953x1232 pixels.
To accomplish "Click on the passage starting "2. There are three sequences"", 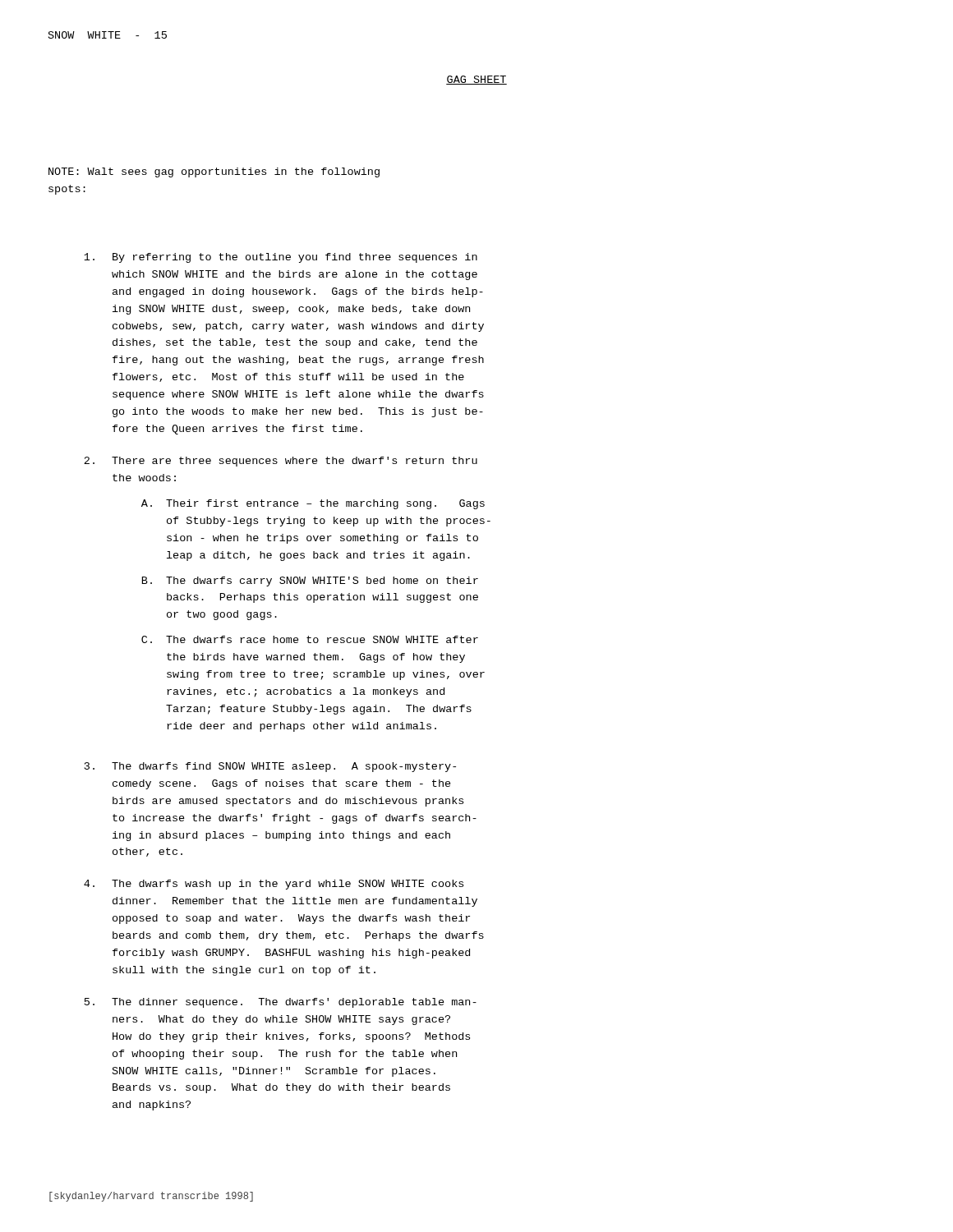I will point(475,599).
